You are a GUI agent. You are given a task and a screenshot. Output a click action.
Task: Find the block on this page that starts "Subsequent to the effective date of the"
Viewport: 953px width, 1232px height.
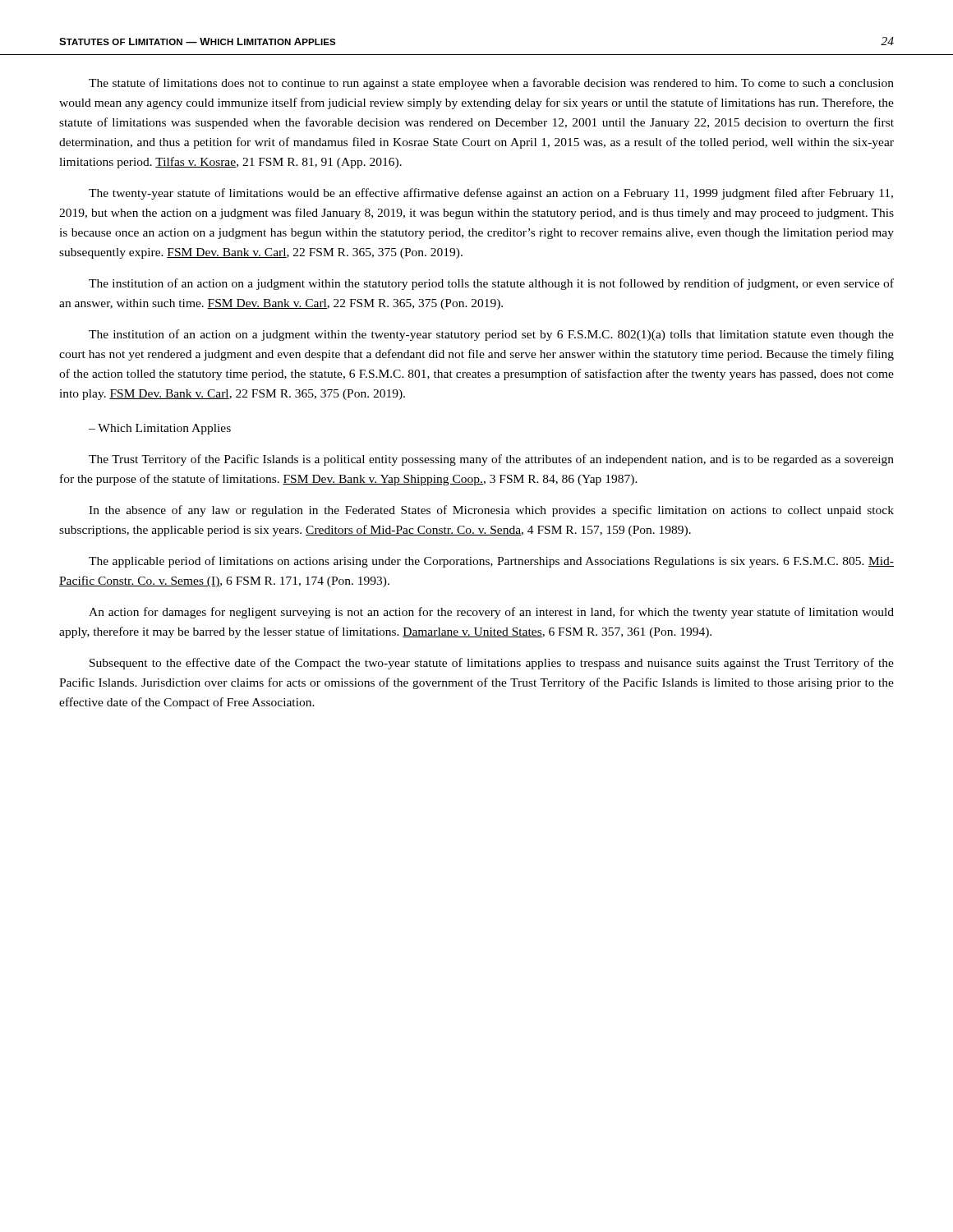click(476, 682)
